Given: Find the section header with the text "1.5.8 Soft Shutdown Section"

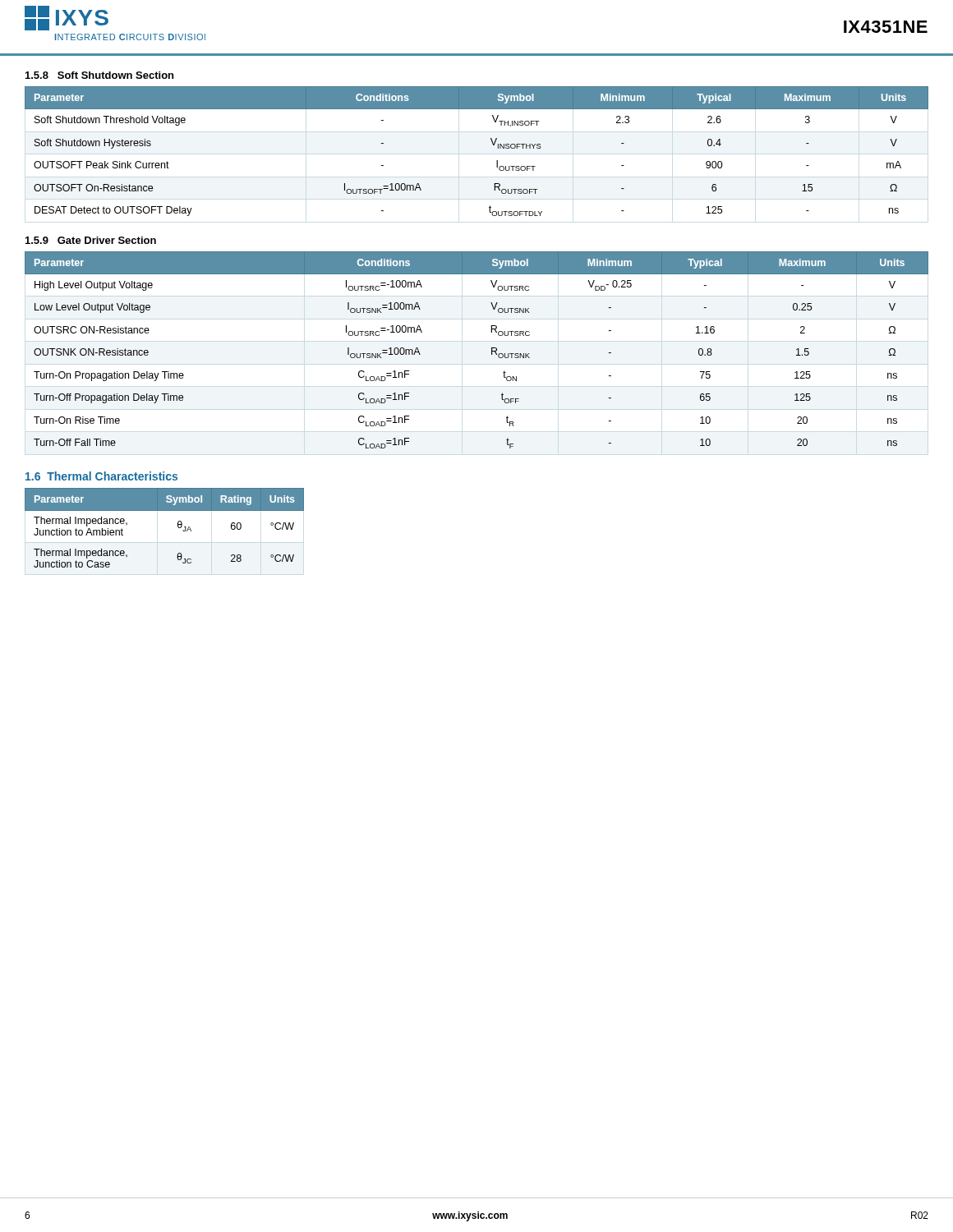Looking at the screenshot, I should (x=99, y=75).
